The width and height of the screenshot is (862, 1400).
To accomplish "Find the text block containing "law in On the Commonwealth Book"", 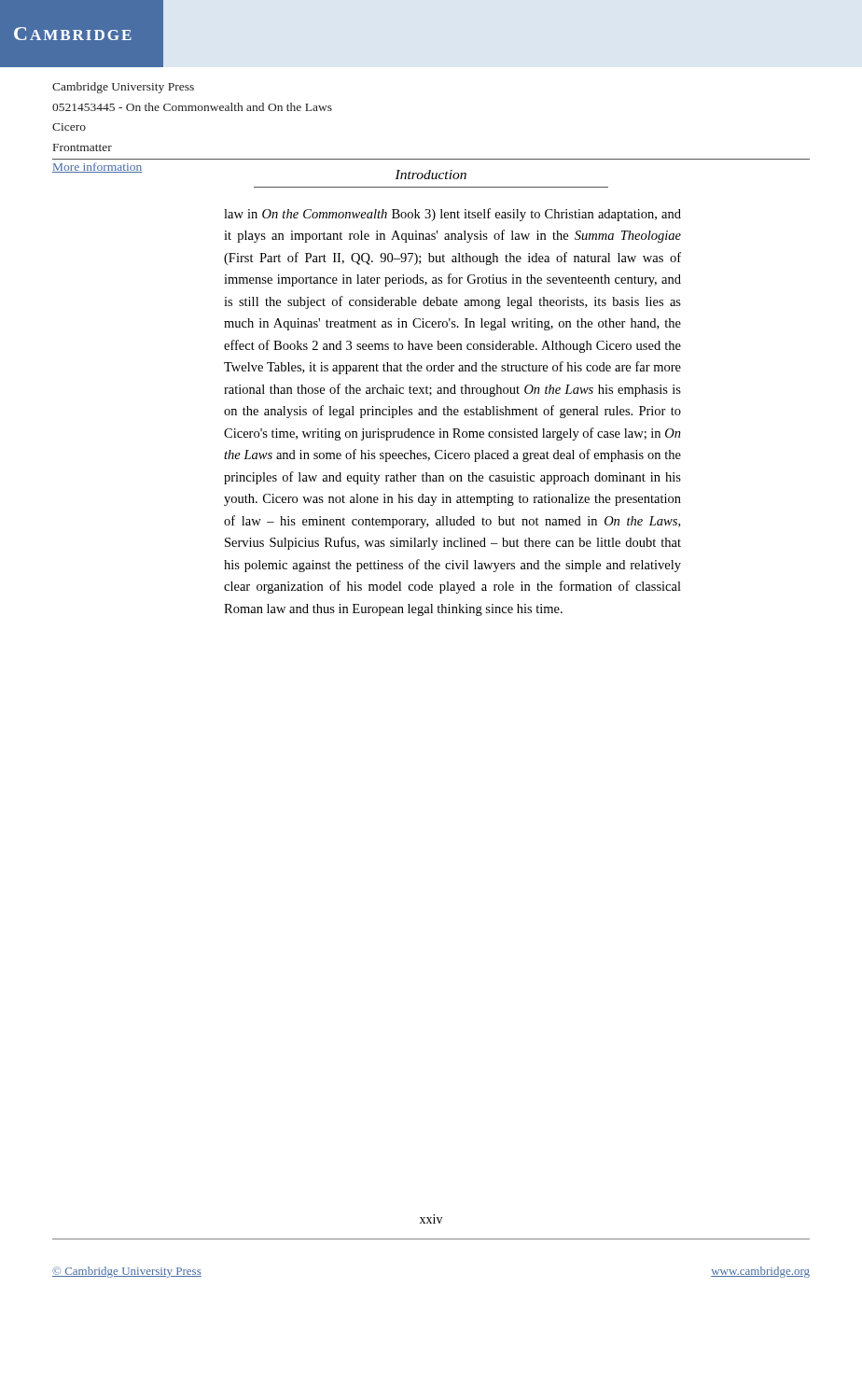I will (x=452, y=411).
